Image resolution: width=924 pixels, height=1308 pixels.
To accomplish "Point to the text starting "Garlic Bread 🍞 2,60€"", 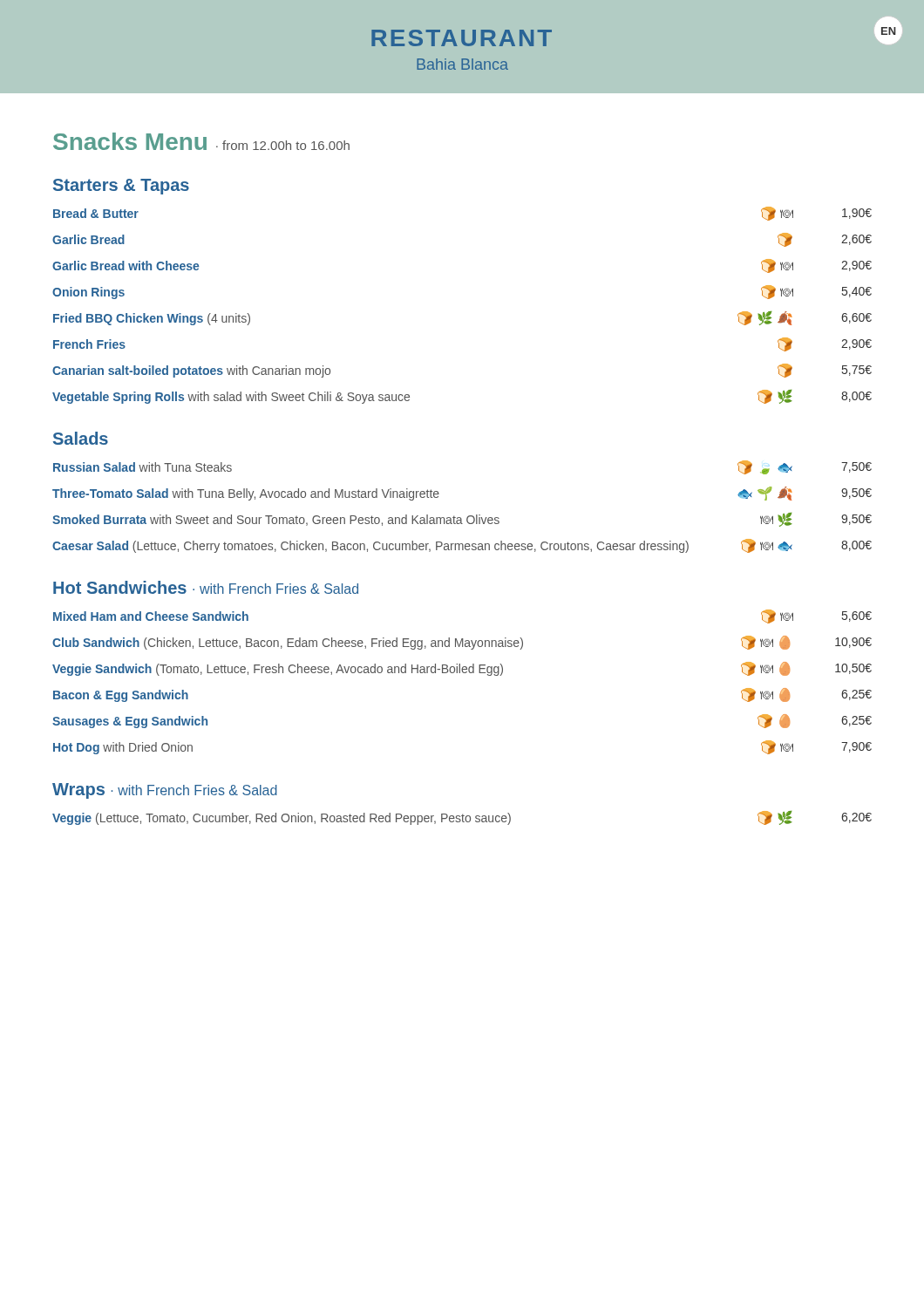I will point(82,239).
